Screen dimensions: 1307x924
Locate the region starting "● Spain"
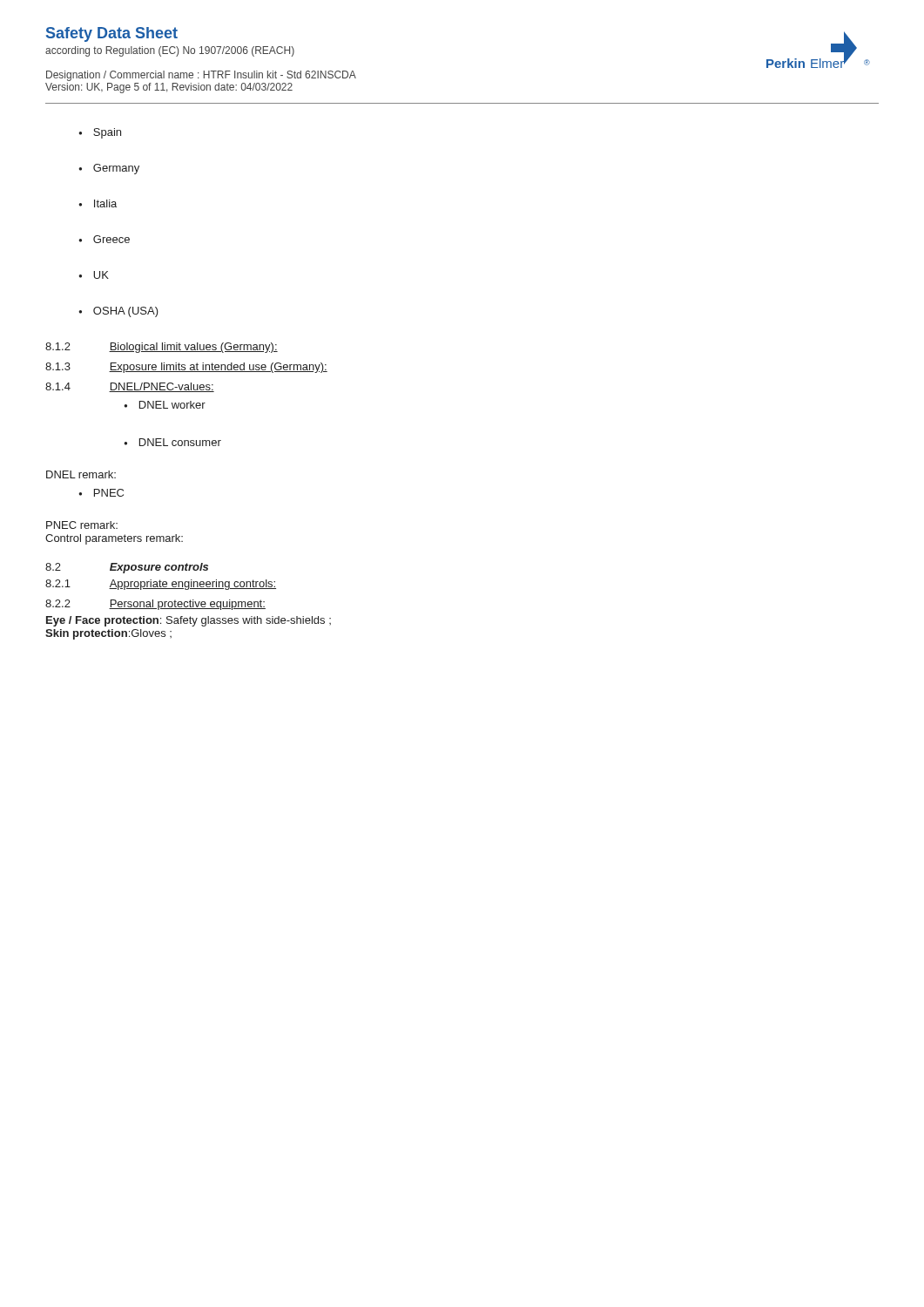click(x=100, y=132)
